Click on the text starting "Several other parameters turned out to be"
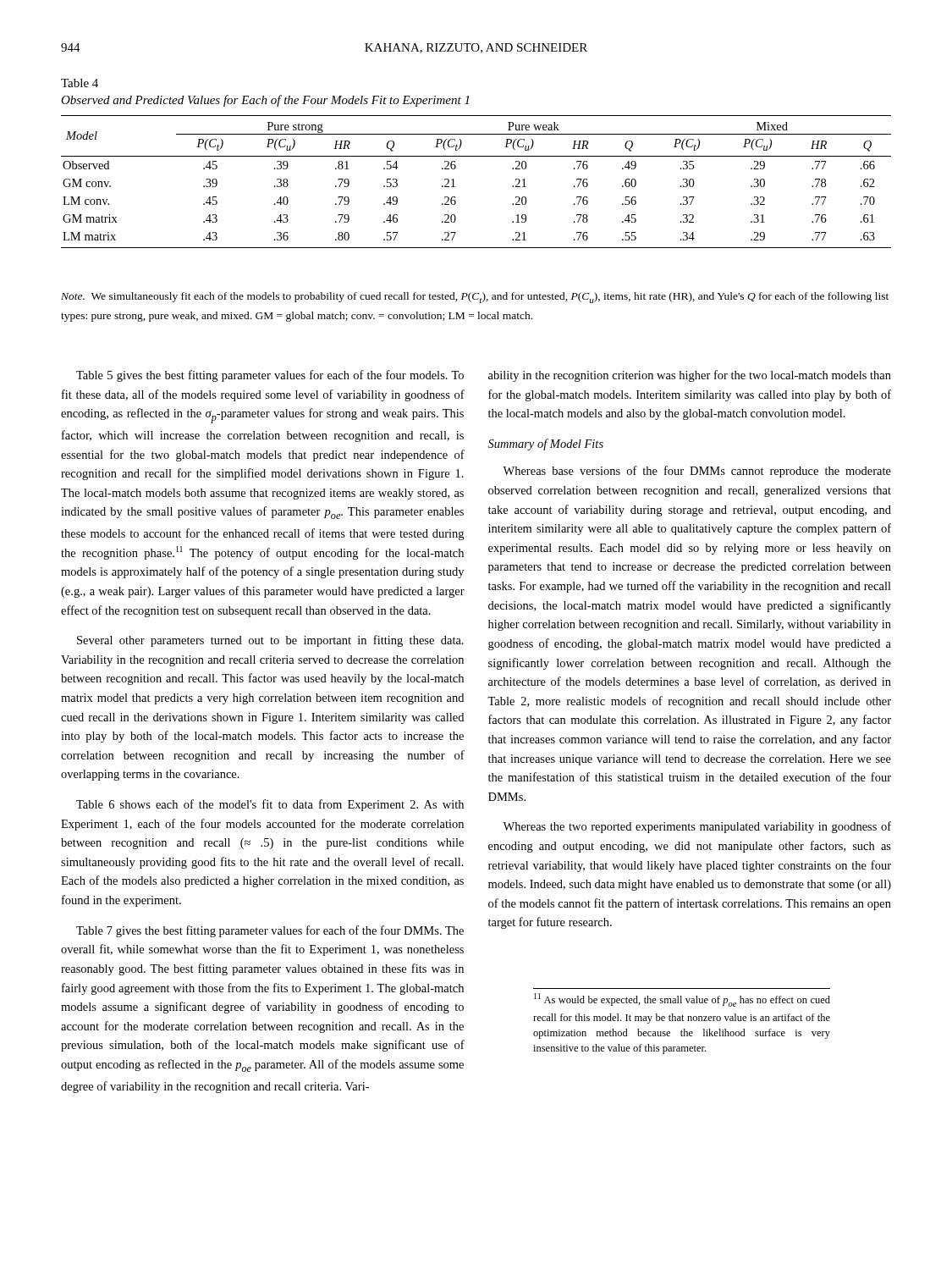The width and height of the screenshot is (952, 1270). [263, 707]
